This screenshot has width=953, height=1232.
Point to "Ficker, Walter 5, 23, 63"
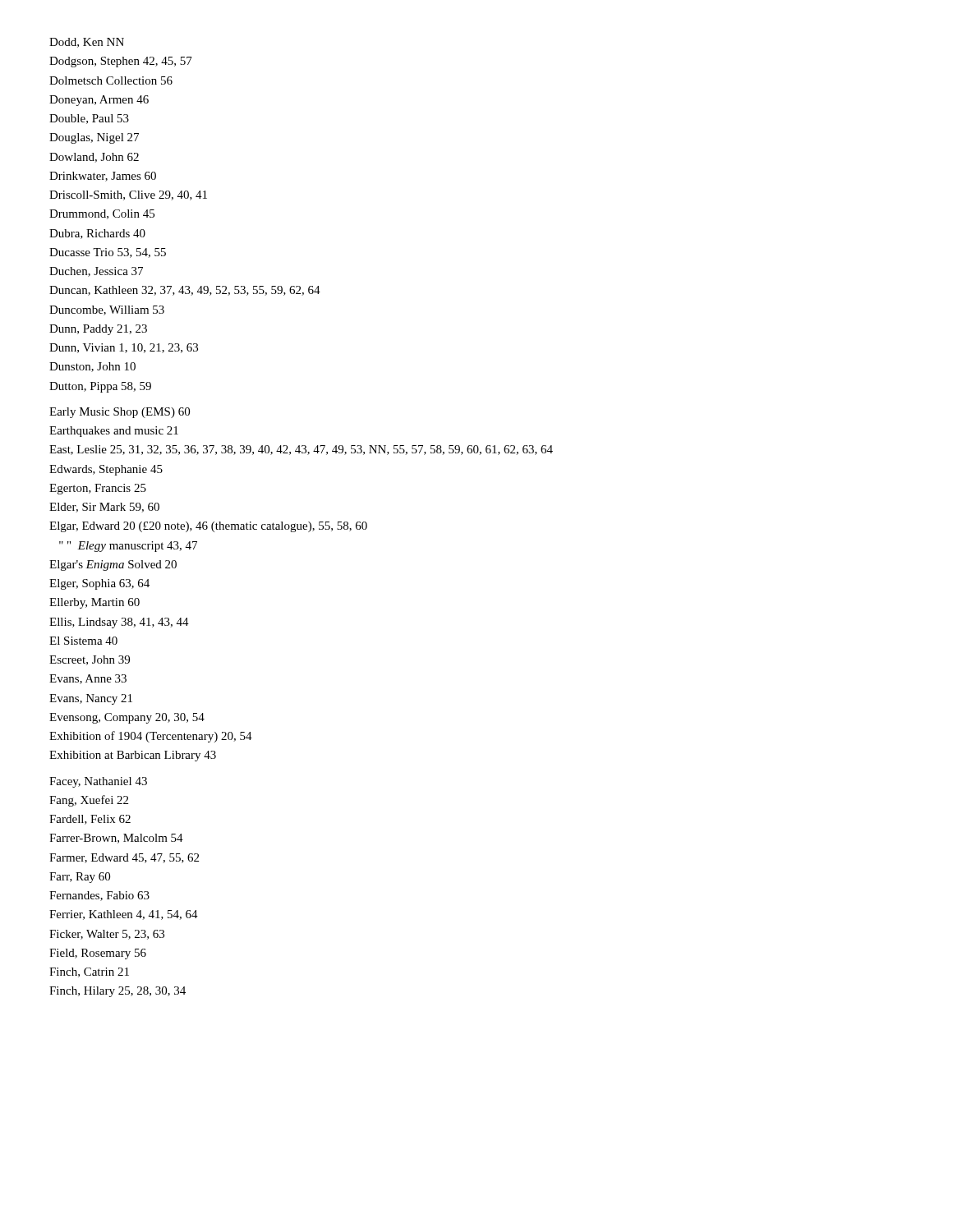tap(107, 935)
